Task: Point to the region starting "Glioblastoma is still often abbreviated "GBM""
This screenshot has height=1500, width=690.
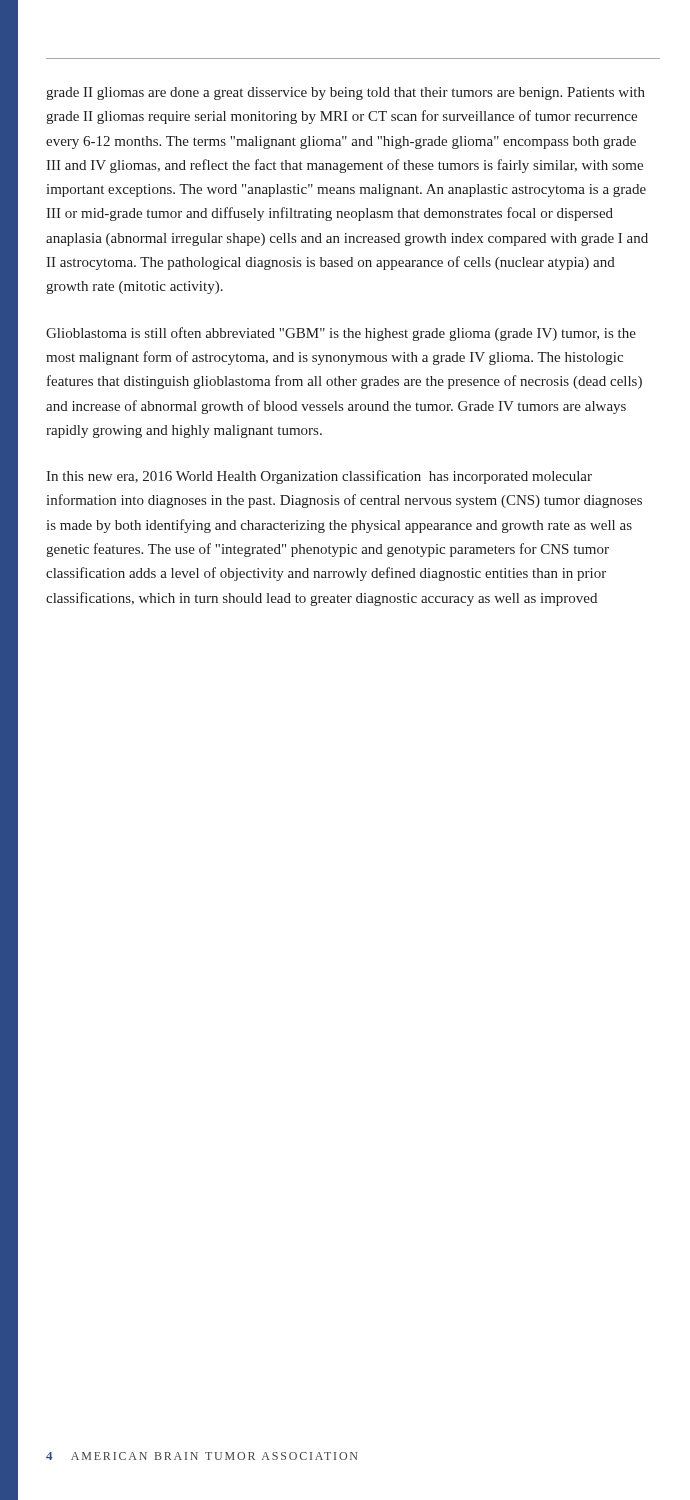Action: [349, 381]
